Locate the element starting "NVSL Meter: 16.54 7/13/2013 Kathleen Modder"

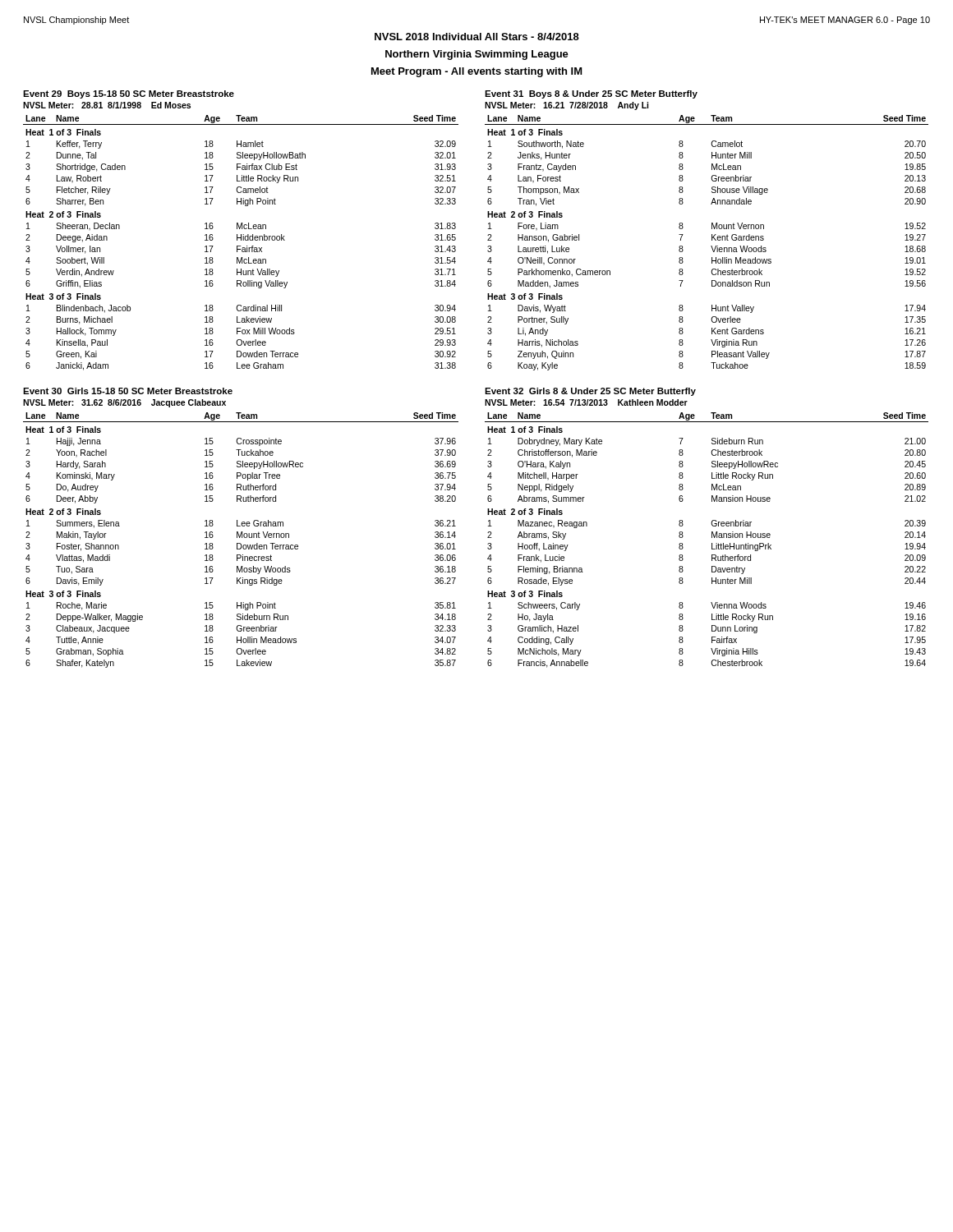click(586, 402)
